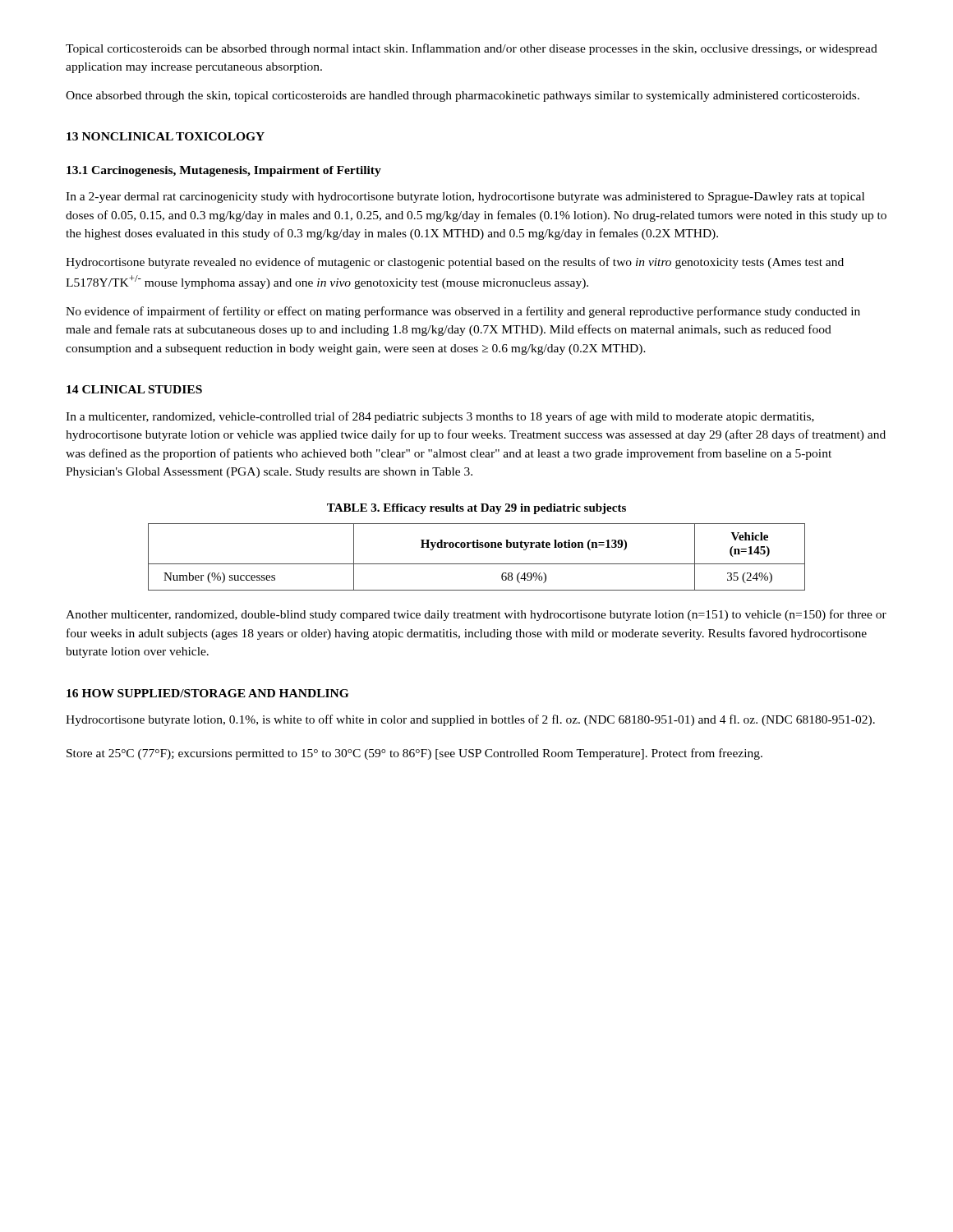The width and height of the screenshot is (953, 1232).
Task: Find "16 HOW SUPPLIED/STORAGE AND HANDLING" on this page
Action: click(207, 693)
